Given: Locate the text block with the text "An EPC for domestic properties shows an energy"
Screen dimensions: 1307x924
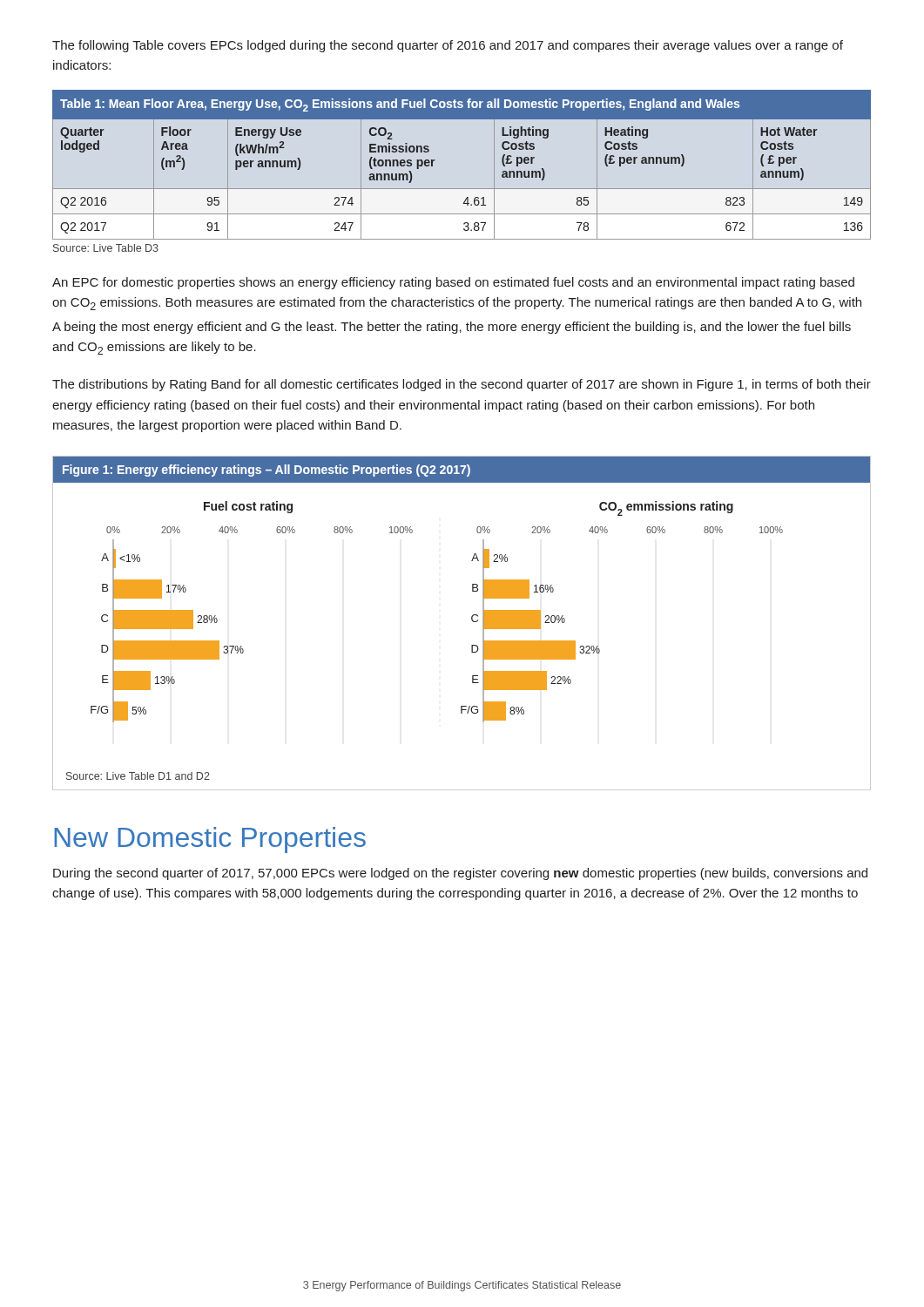Looking at the screenshot, I should pyautogui.click(x=457, y=316).
